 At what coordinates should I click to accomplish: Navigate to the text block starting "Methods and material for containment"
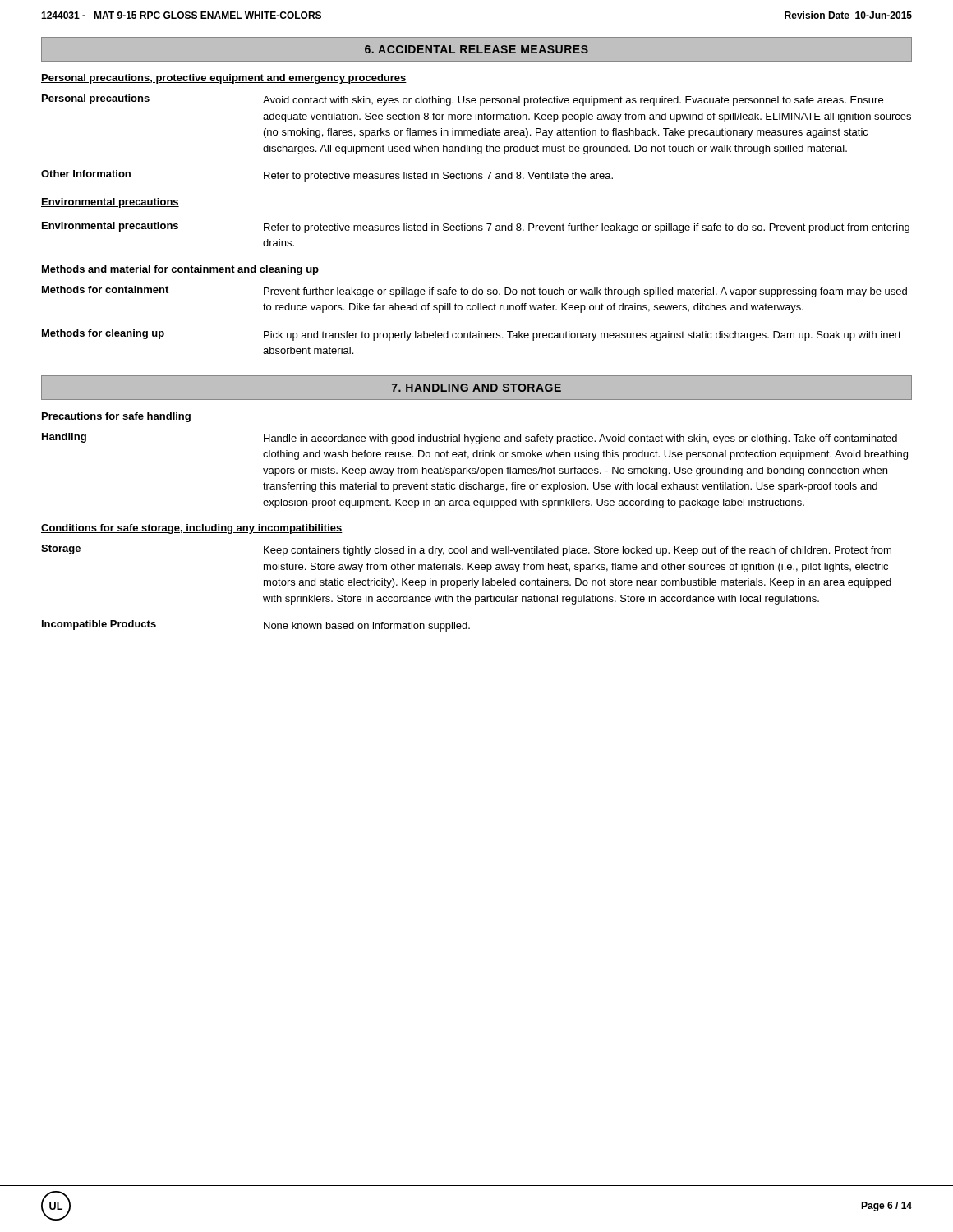[x=180, y=269]
